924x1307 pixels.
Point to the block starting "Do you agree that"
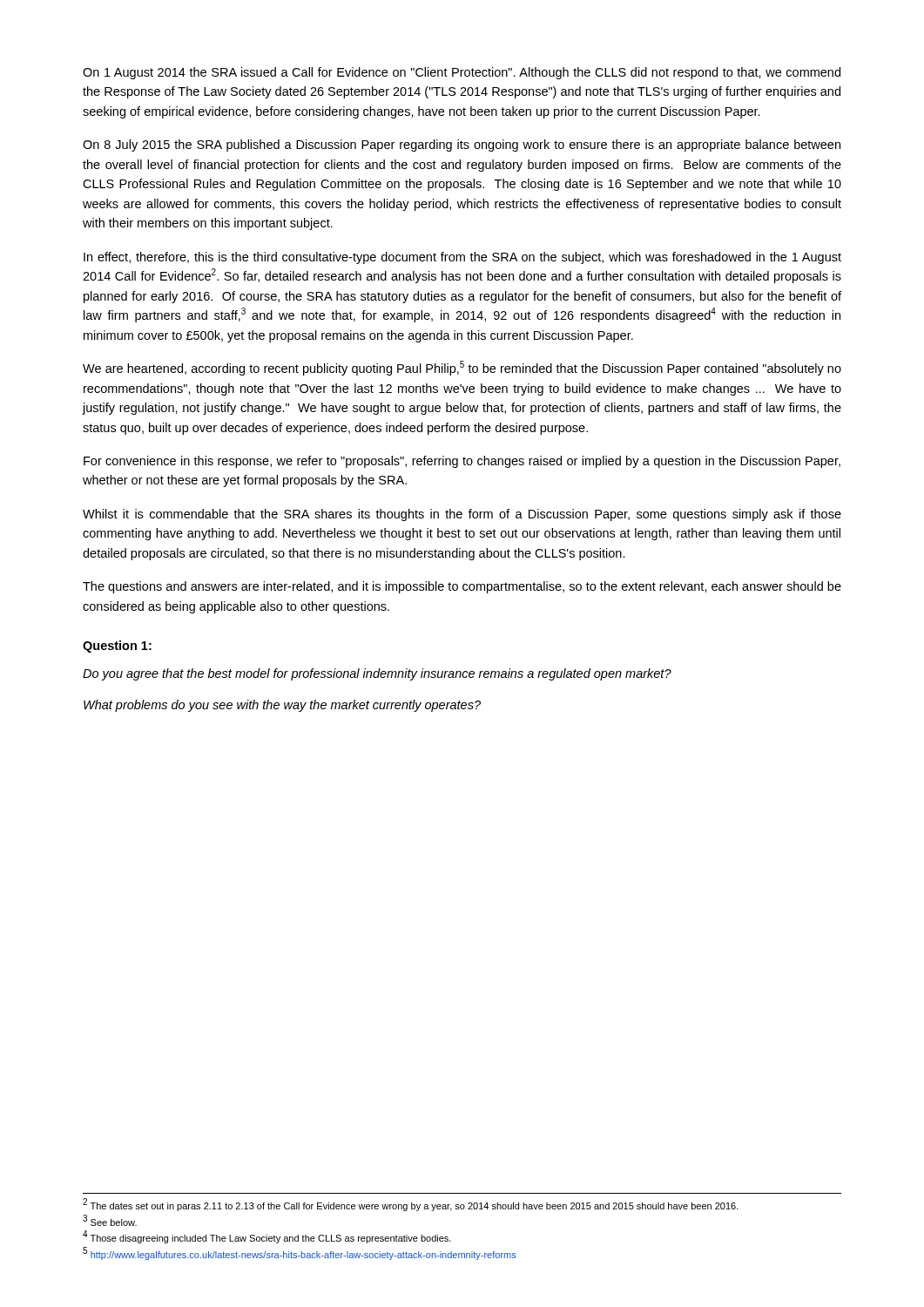pos(377,673)
